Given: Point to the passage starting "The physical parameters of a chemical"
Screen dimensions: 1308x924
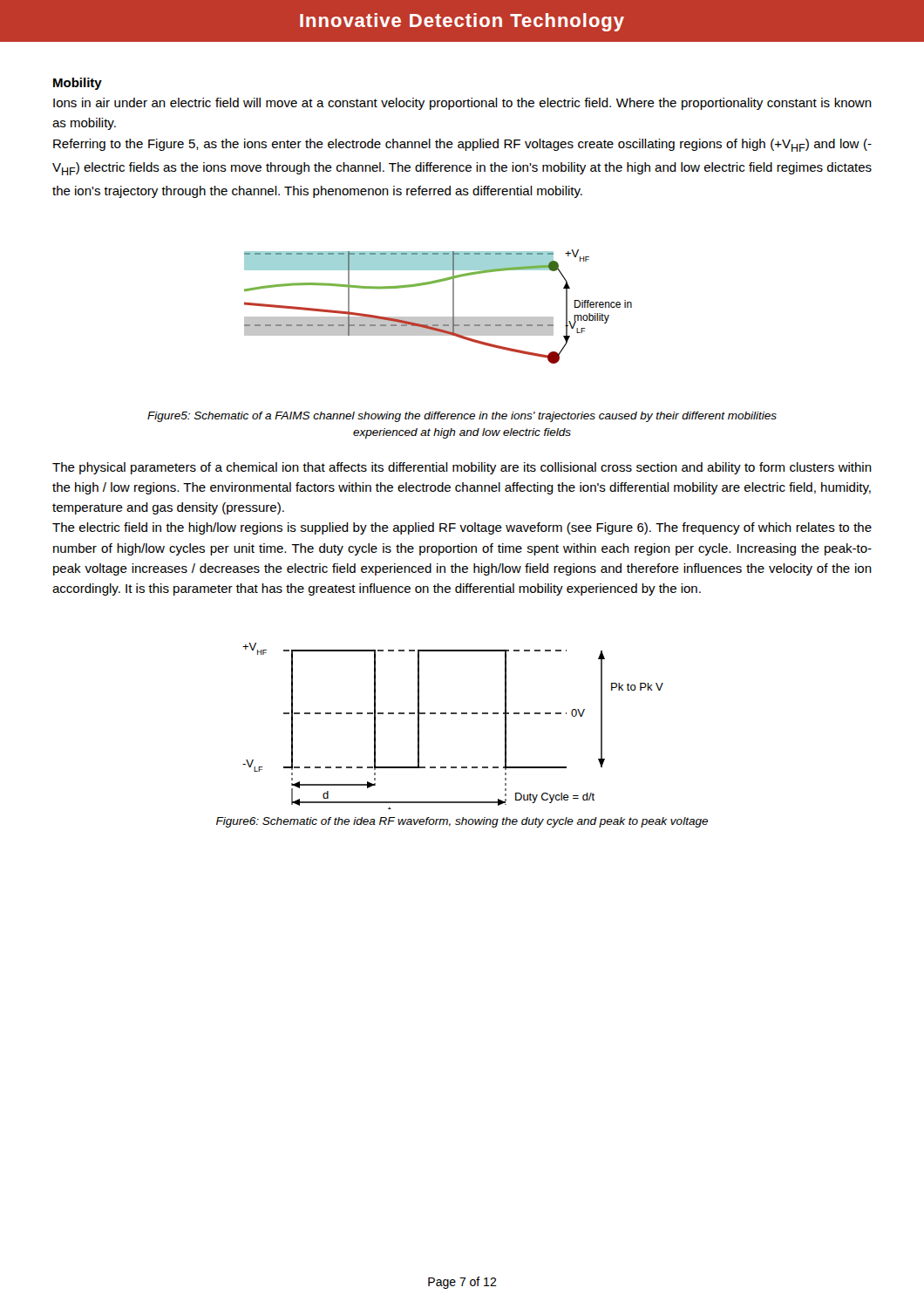Looking at the screenshot, I should [x=462, y=527].
